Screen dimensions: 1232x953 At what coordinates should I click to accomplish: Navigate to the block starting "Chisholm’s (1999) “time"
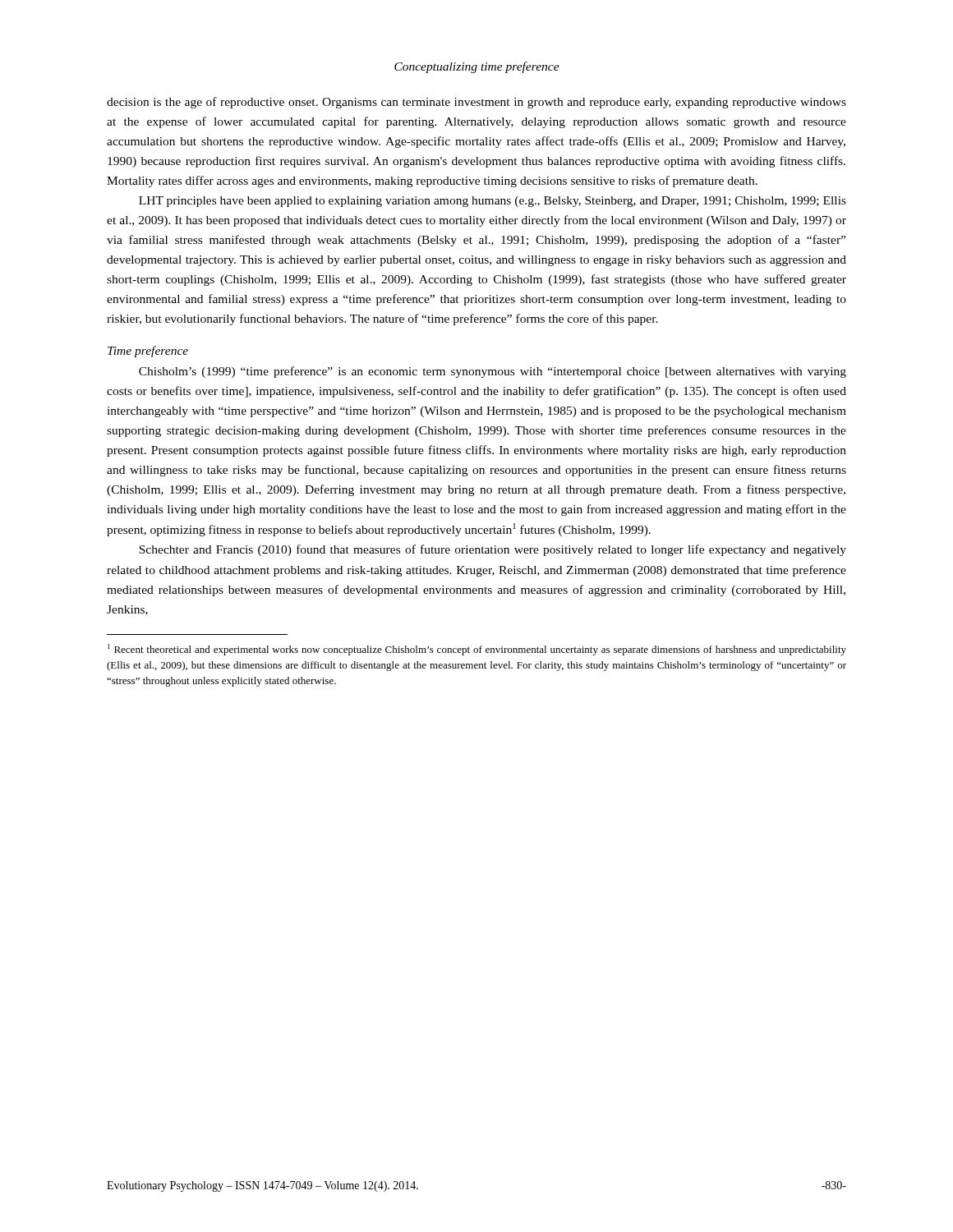point(476,451)
